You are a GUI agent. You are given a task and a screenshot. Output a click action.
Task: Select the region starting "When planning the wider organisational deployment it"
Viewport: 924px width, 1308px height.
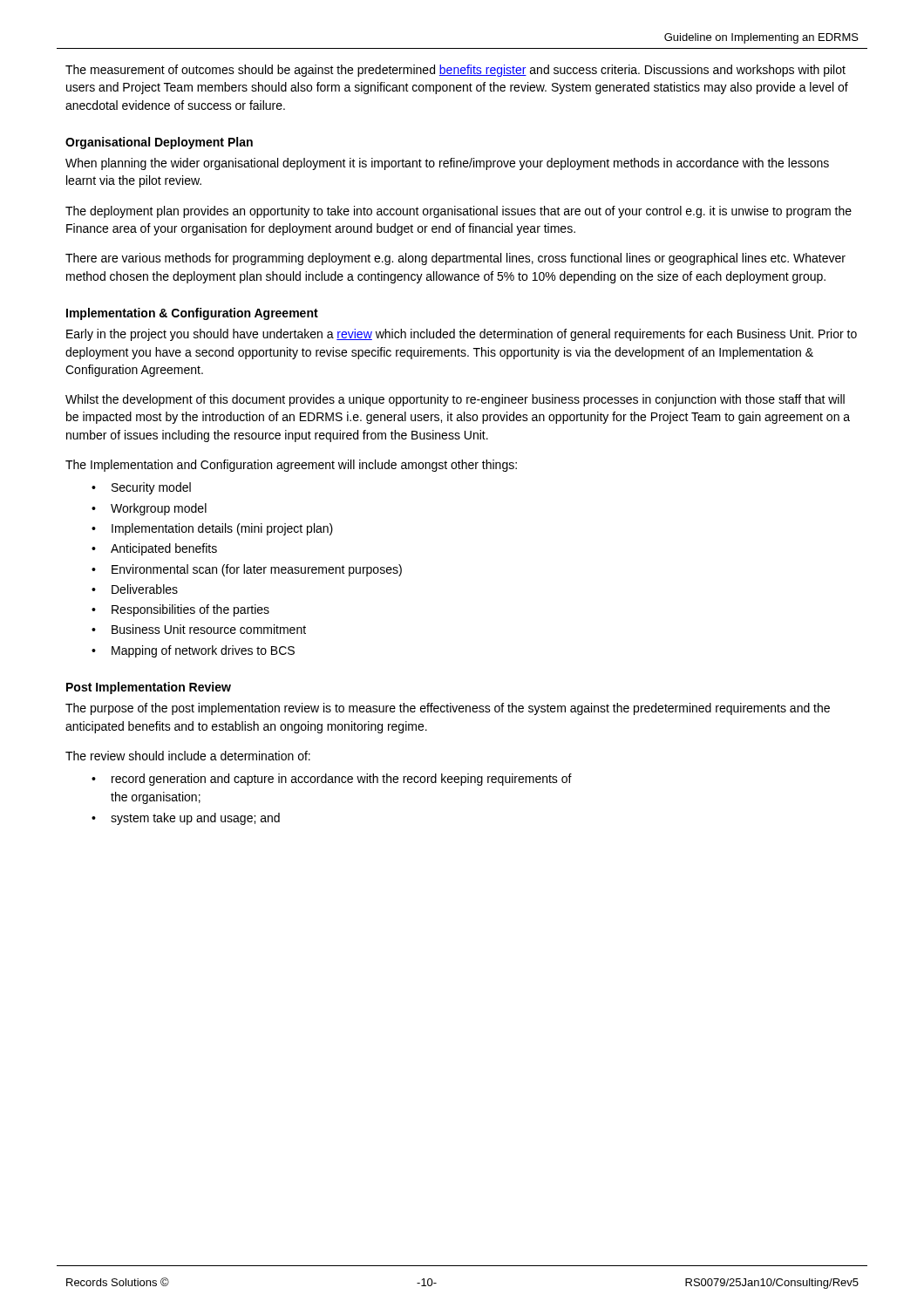pyautogui.click(x=447, y=172)
